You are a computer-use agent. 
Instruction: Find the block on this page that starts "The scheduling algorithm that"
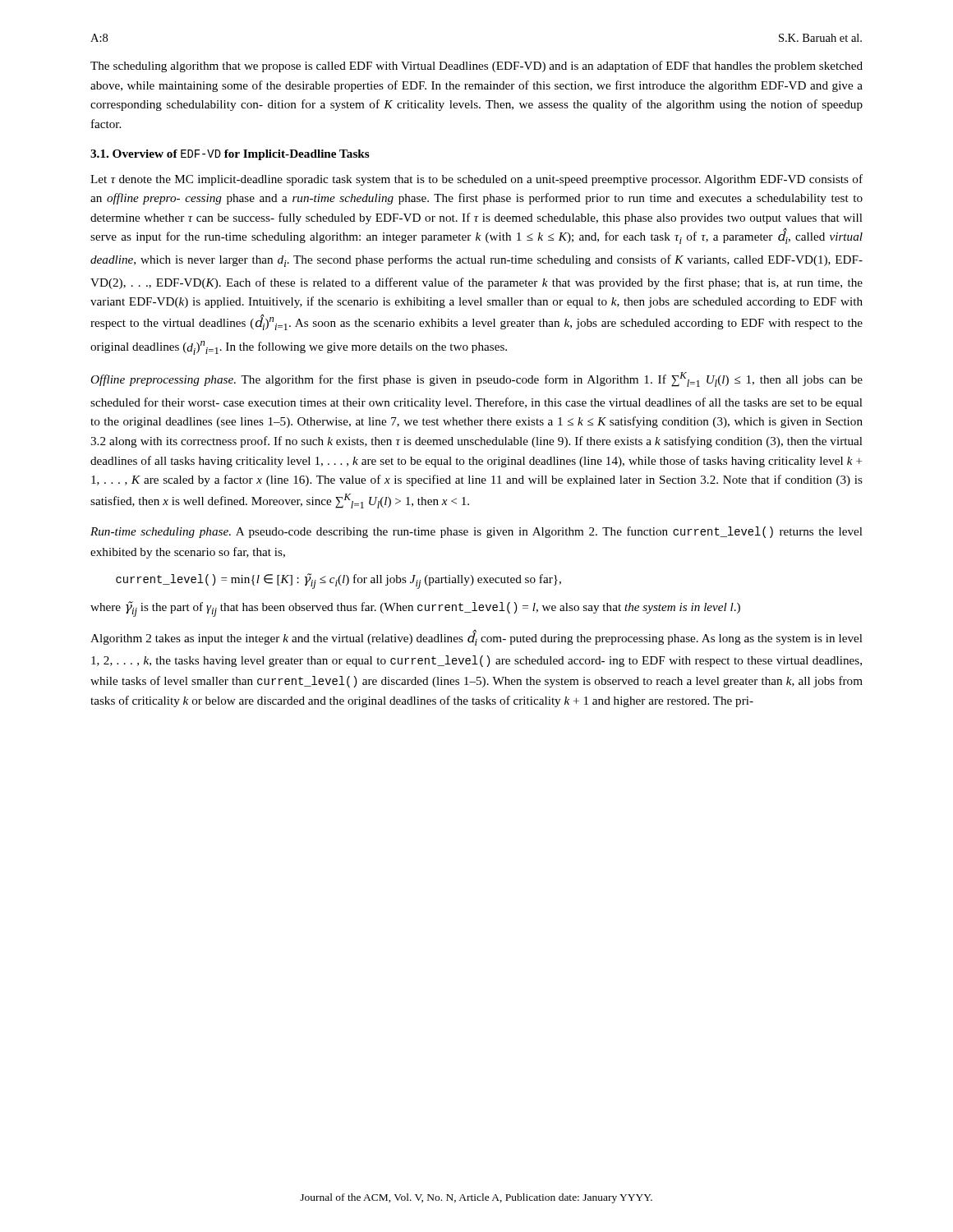[476, 95]
